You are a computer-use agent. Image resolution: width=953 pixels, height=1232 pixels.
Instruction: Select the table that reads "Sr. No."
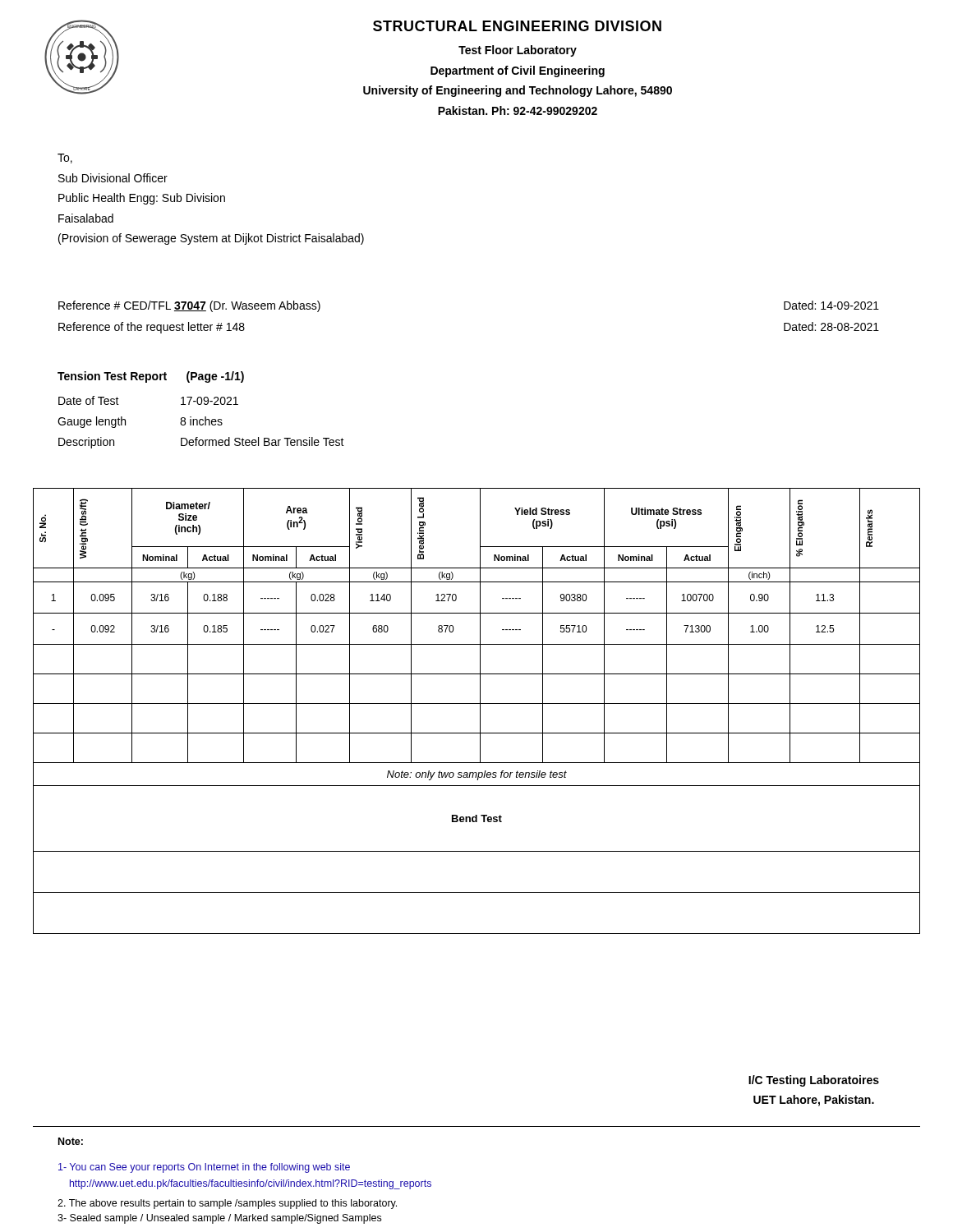coord(476,711)
